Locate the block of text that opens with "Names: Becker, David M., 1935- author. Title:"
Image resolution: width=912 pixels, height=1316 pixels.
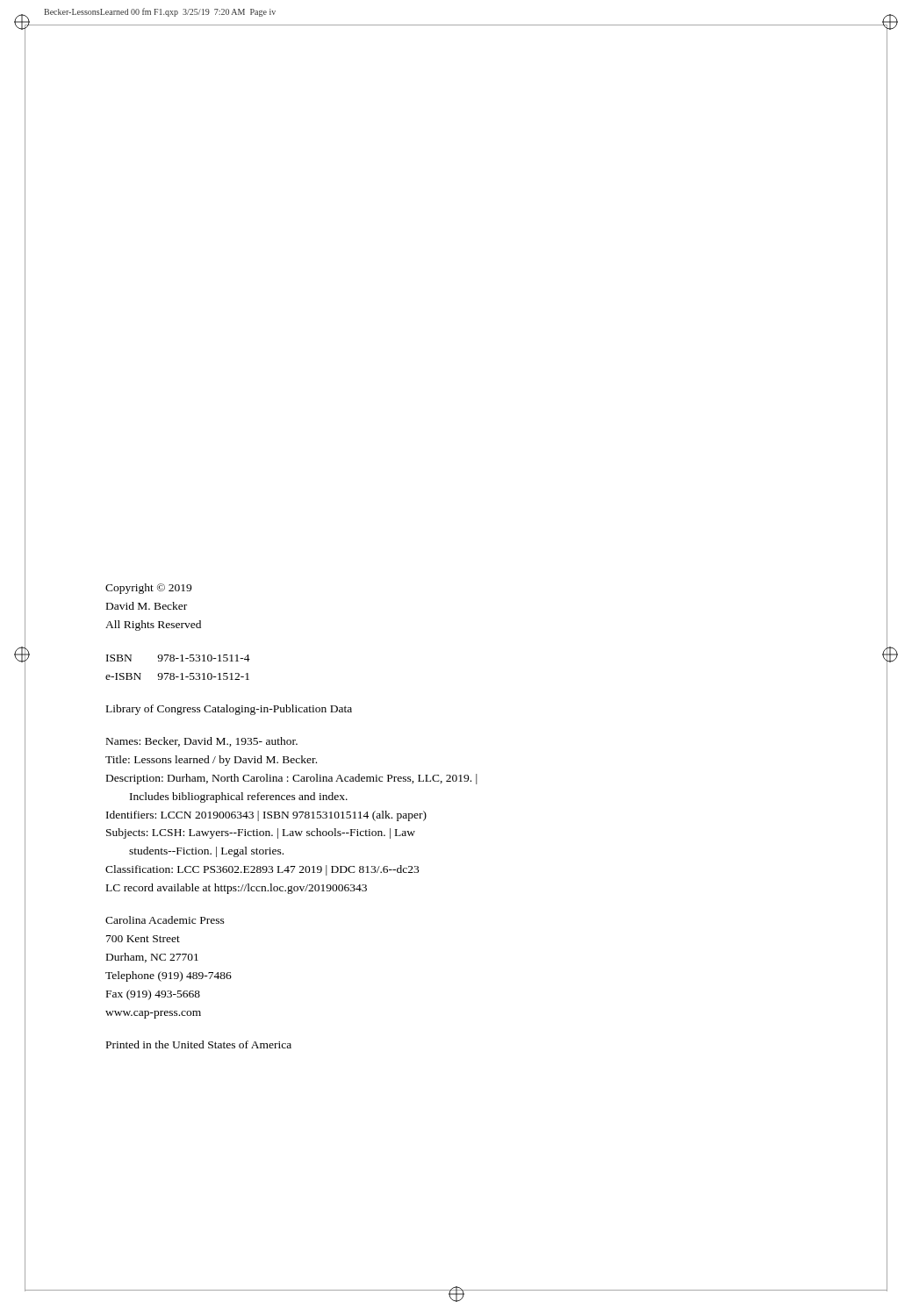[202, 742]
